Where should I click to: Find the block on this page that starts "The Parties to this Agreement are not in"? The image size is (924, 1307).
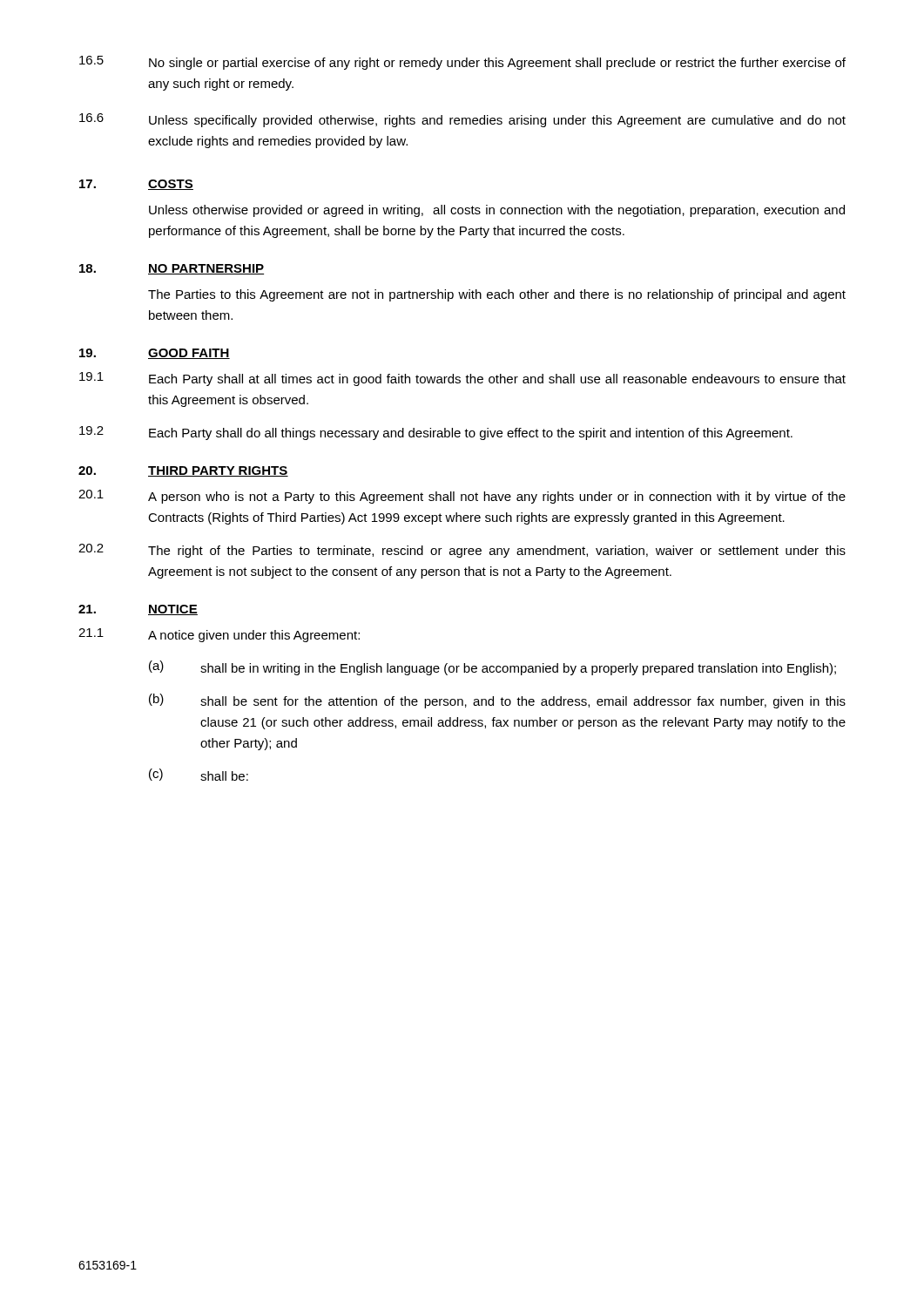[497, 305]
